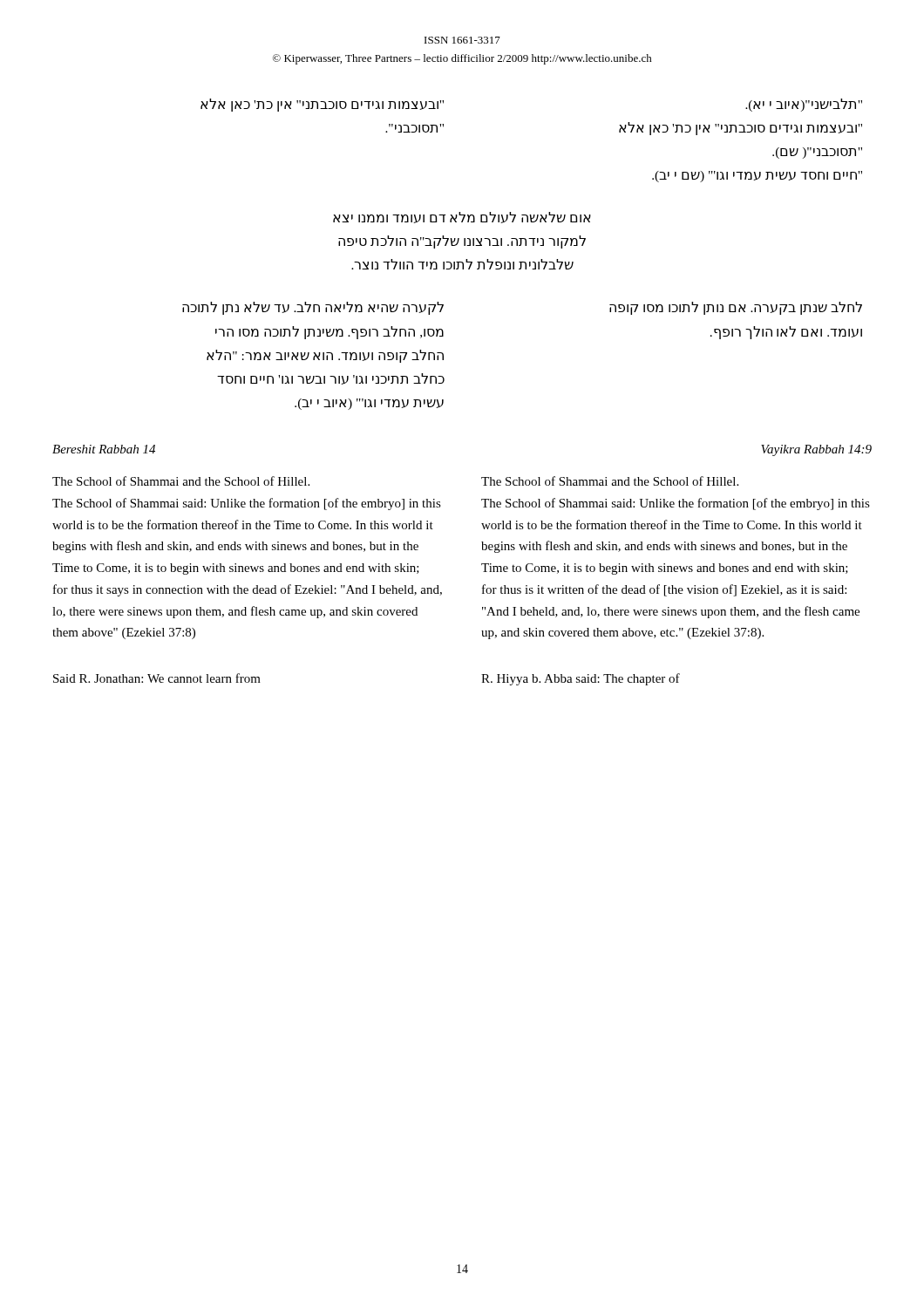Click the passage that begins ""תלבישני"(איוב י יא)."
The height and width of the screenshot is (1308, 924).
pos(671,139)
